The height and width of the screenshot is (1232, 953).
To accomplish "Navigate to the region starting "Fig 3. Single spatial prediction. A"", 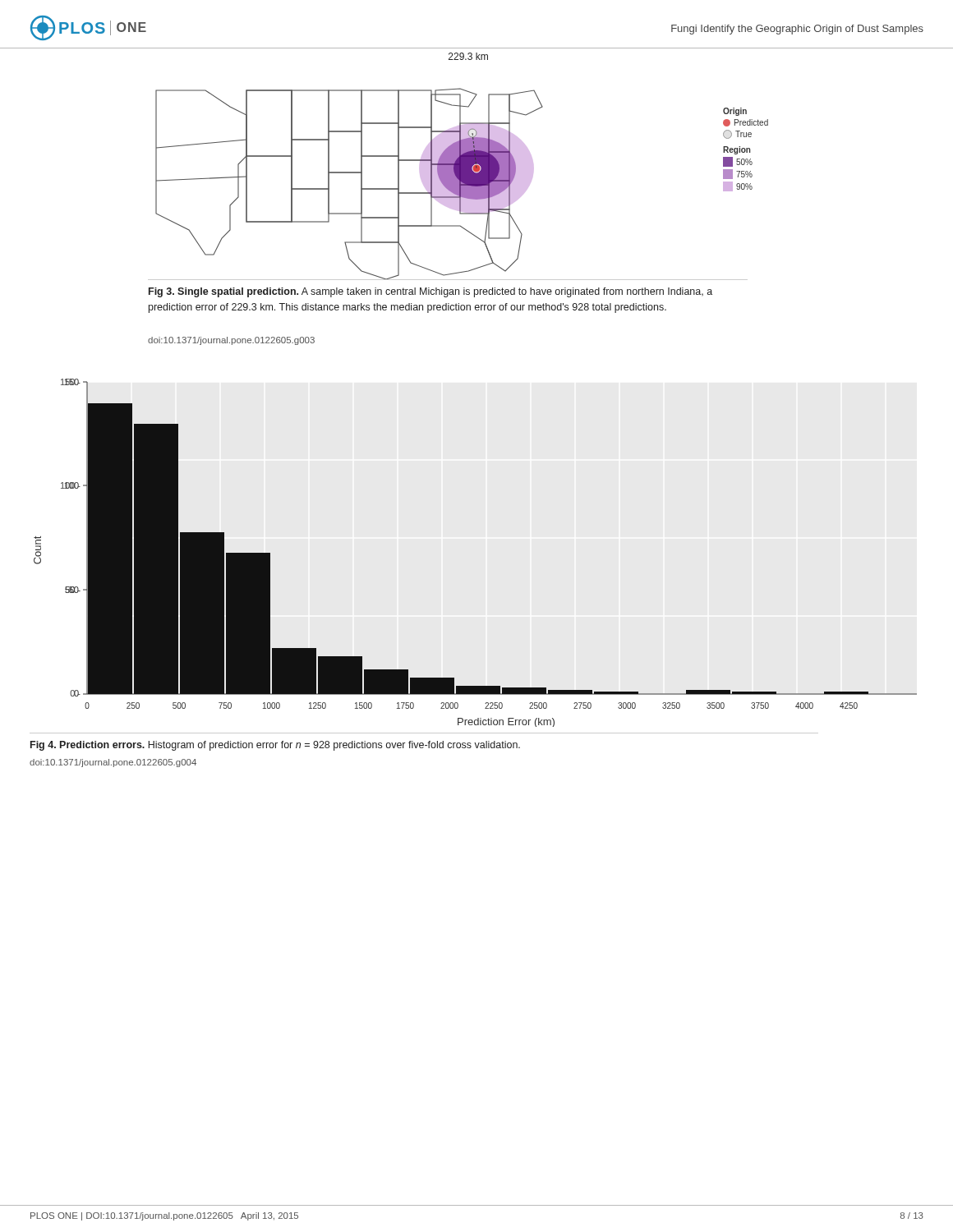I will tap(430, 299).
